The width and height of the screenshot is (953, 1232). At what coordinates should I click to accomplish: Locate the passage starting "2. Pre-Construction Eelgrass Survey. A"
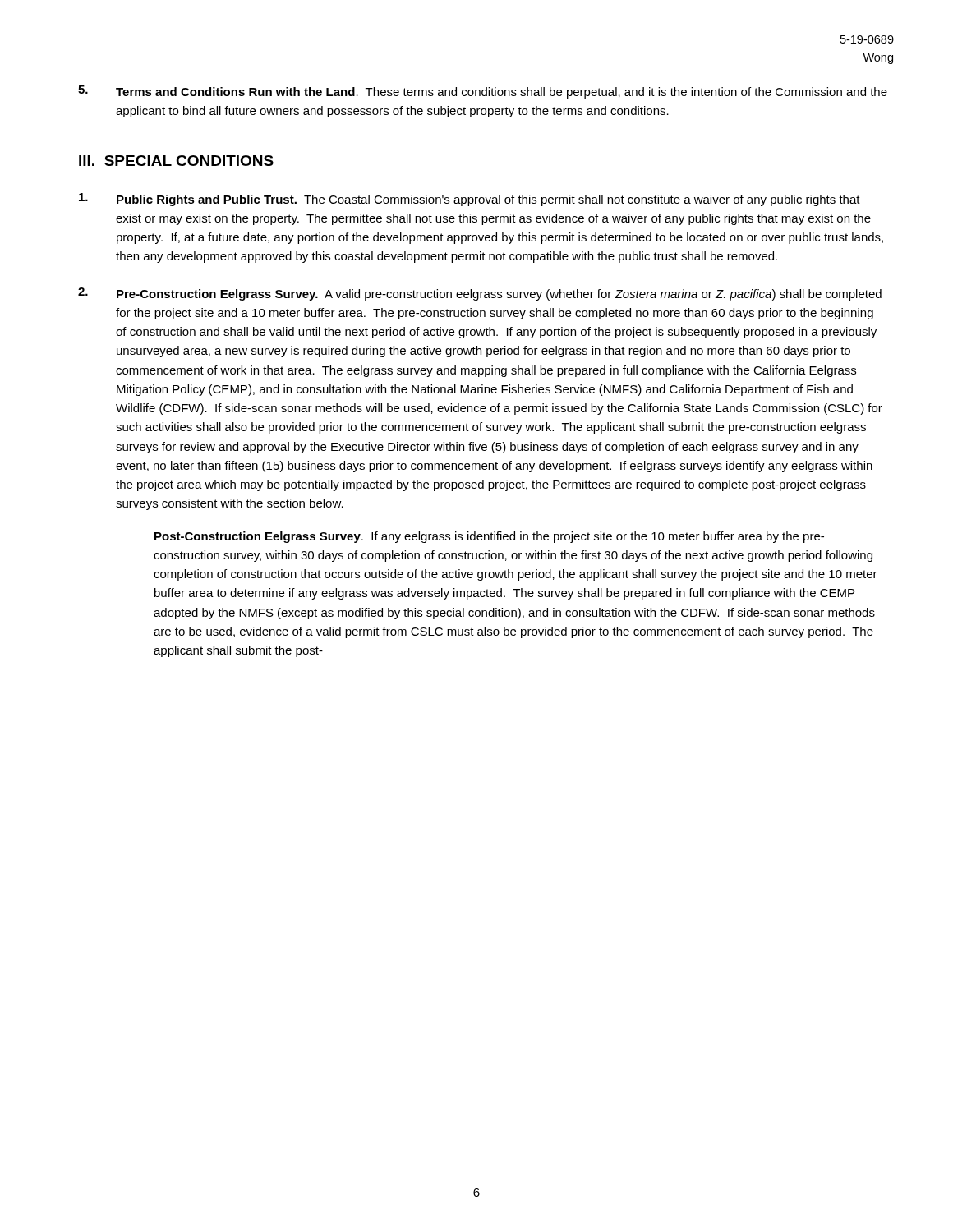point(483,472)
